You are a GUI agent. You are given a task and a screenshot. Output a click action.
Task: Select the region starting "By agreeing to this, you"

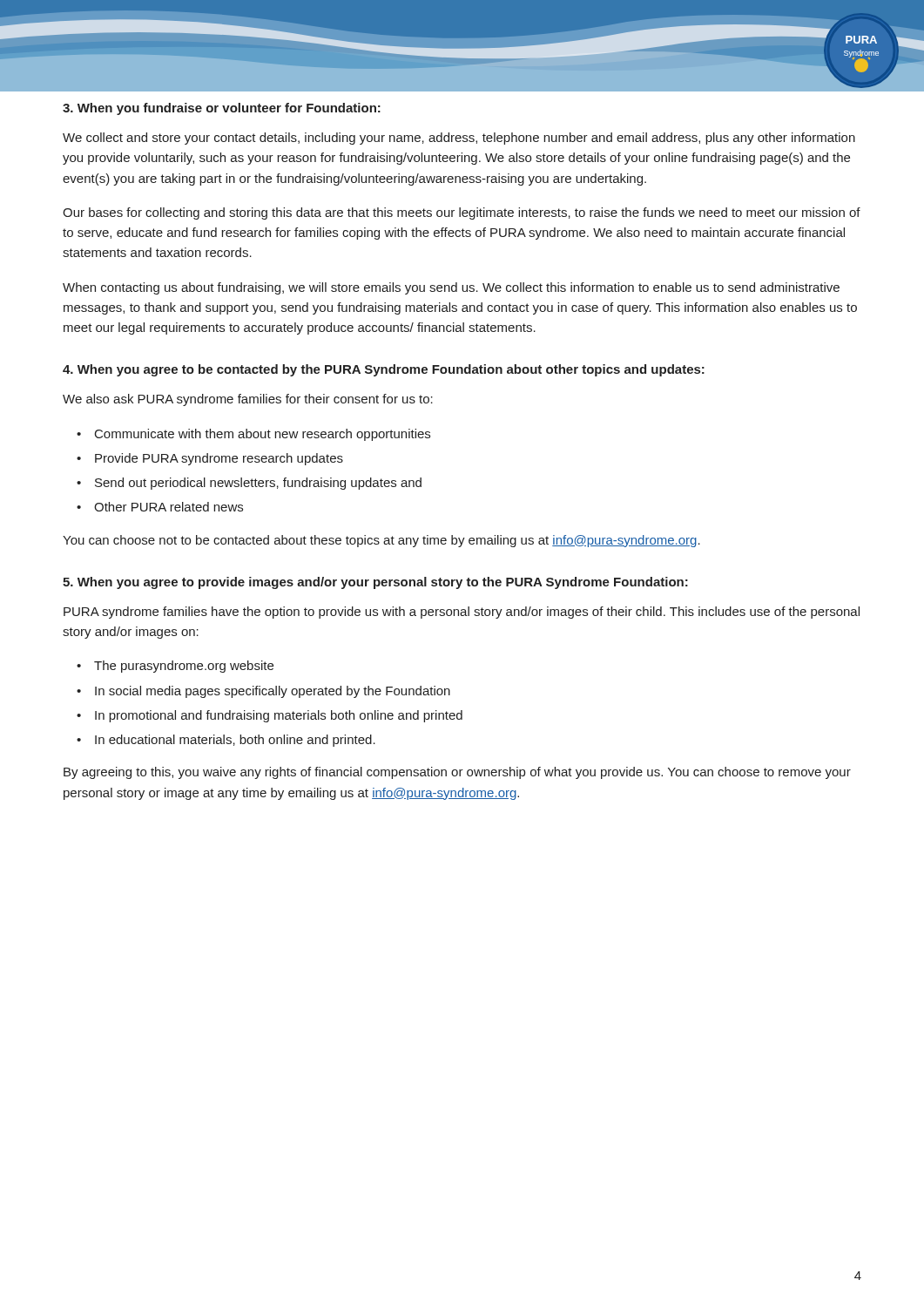click(x=457, y=782)
